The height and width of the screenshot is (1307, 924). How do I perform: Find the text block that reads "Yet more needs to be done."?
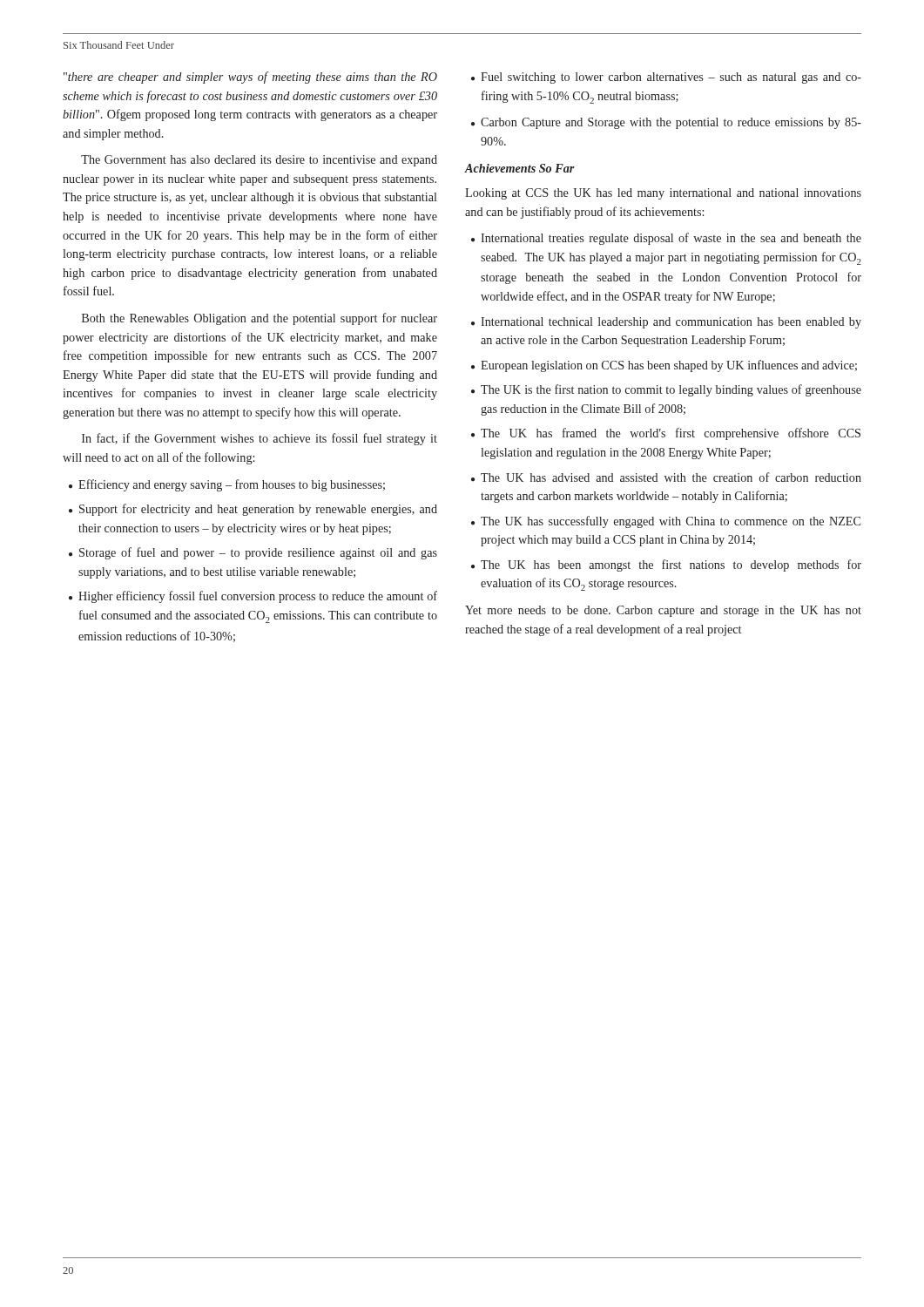[x=663, y=620]
